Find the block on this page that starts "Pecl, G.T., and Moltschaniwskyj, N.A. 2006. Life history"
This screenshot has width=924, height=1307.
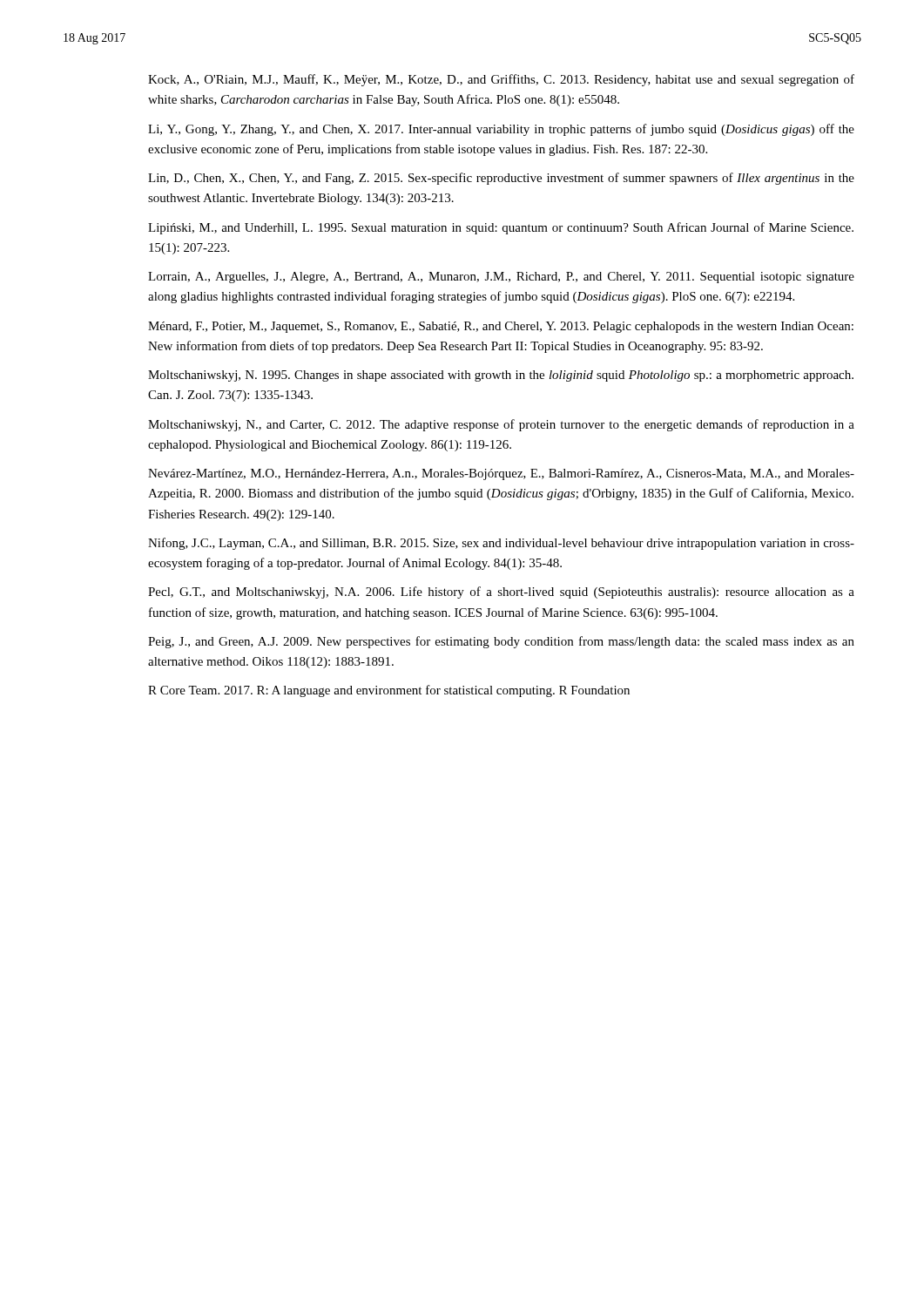[x=484, y=603]
